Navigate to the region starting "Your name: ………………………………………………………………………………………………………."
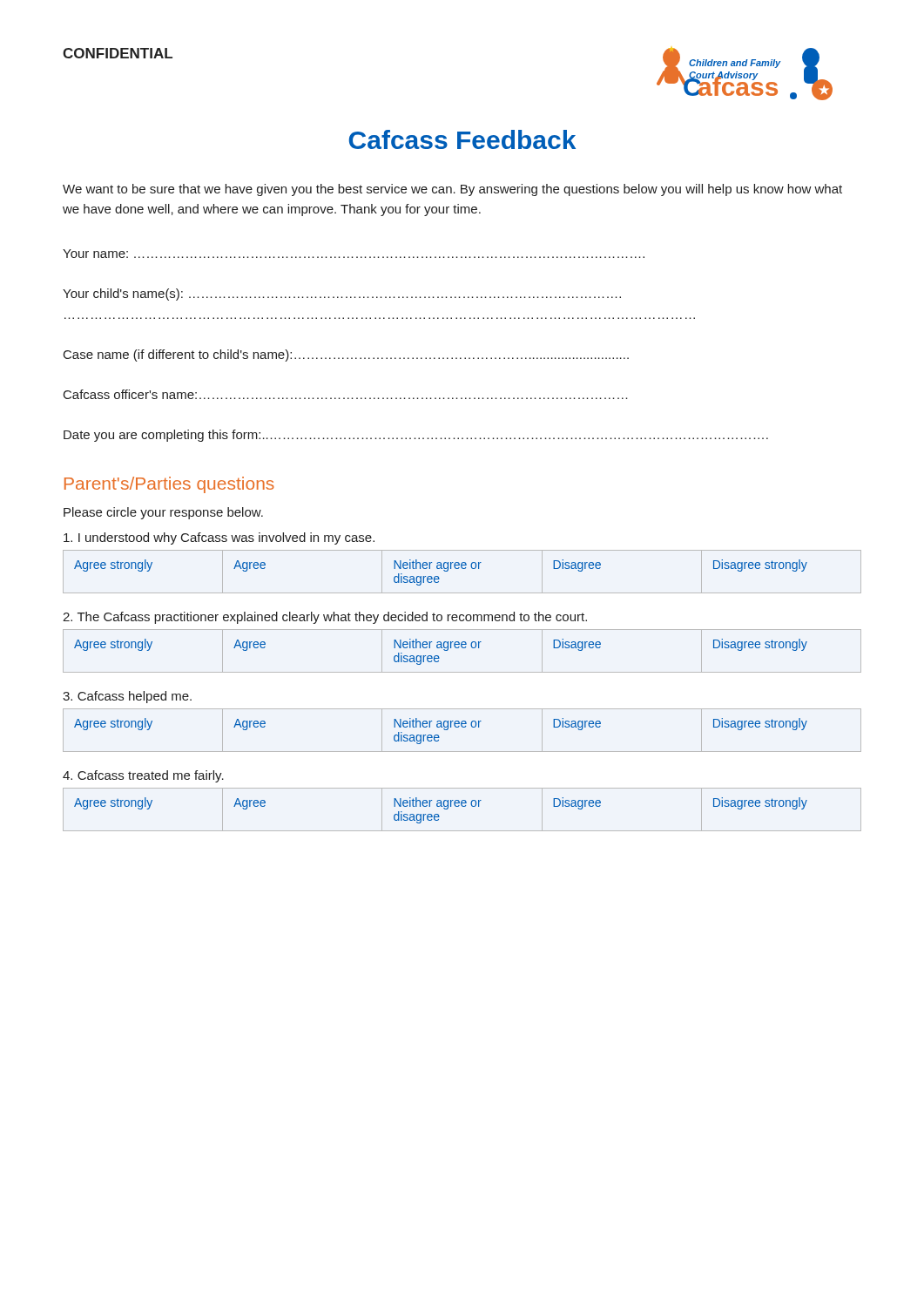 [x=354, y=253]
